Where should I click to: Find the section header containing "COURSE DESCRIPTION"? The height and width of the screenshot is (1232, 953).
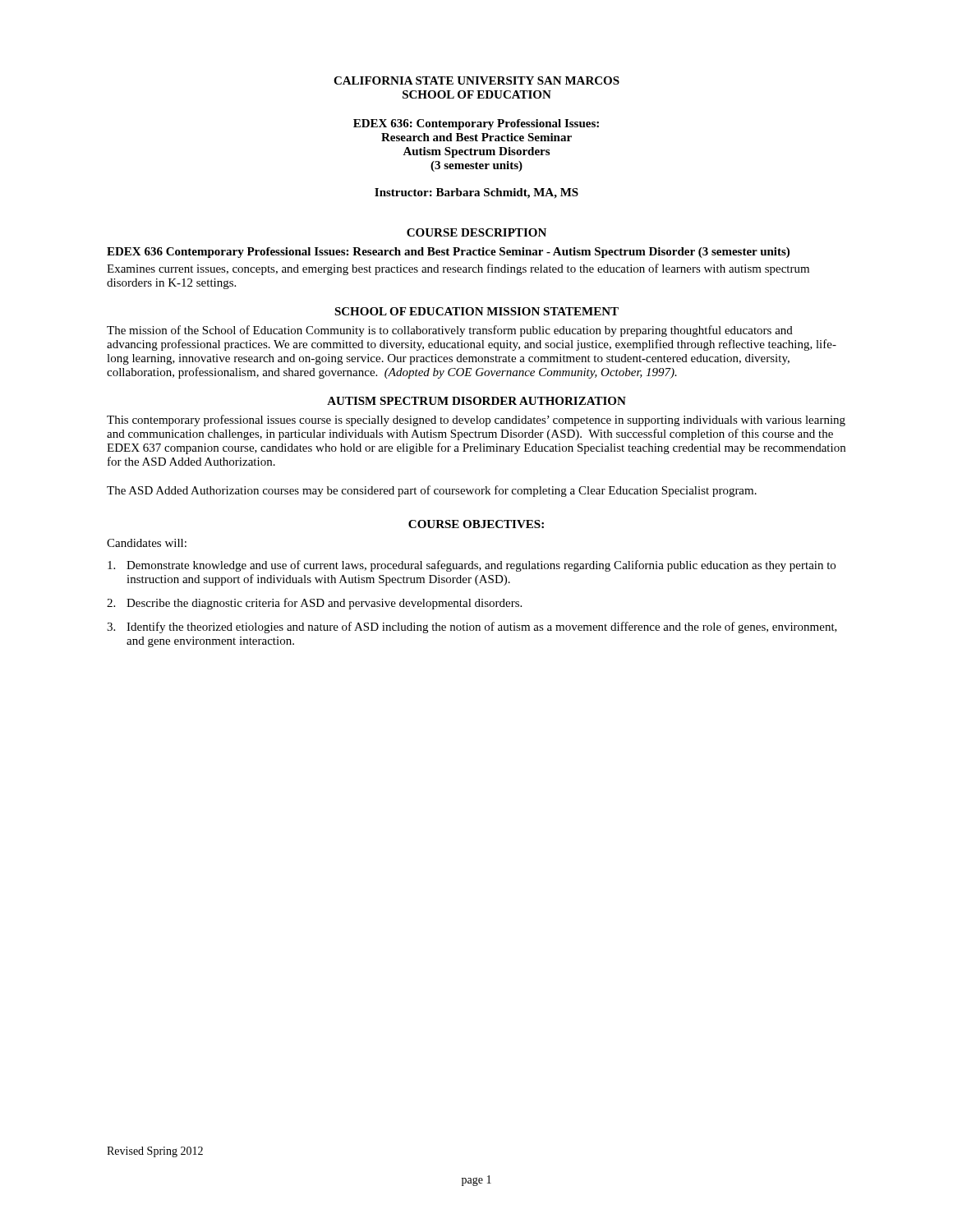click(476, 232)
